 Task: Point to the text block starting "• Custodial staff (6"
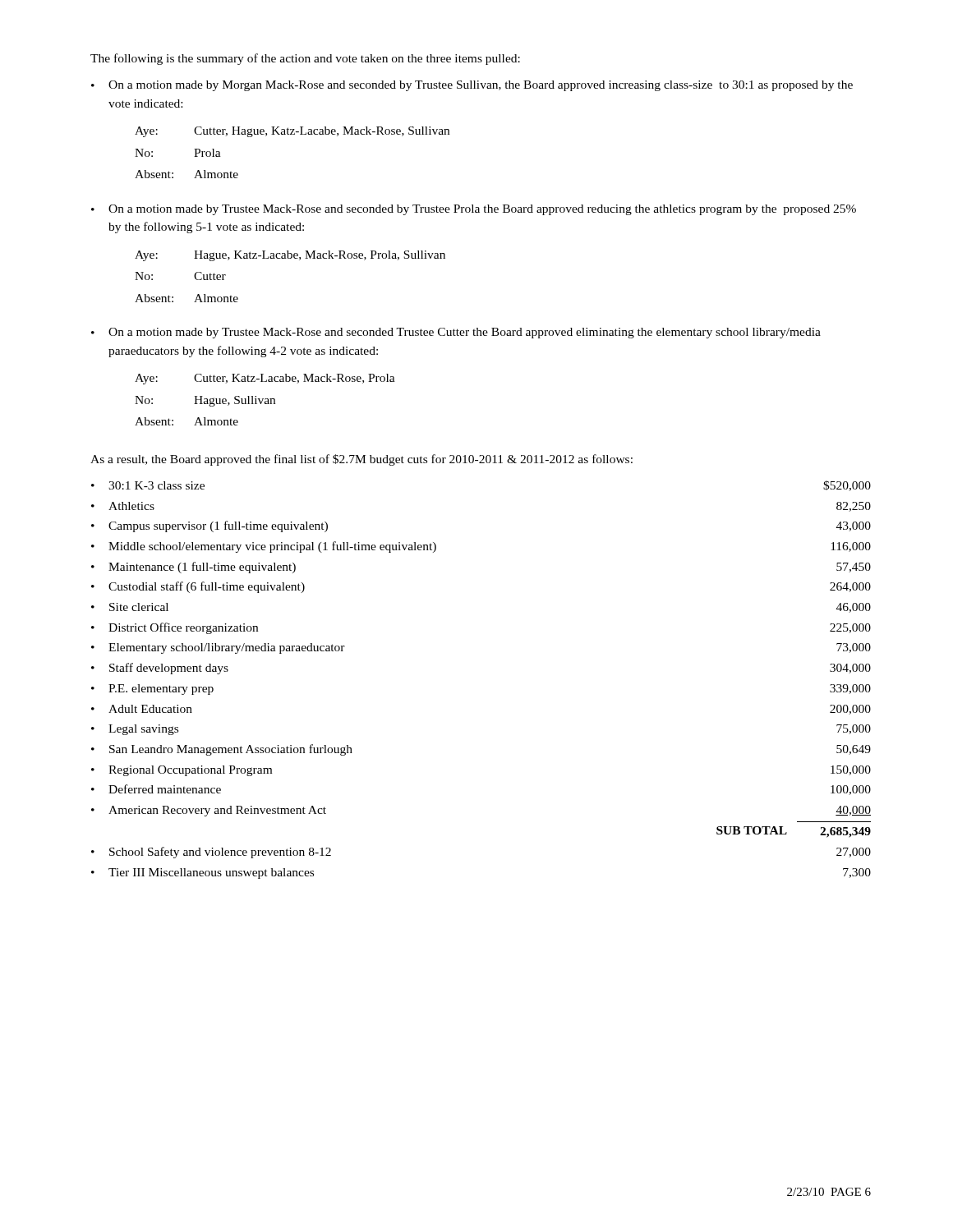point(205,587)
